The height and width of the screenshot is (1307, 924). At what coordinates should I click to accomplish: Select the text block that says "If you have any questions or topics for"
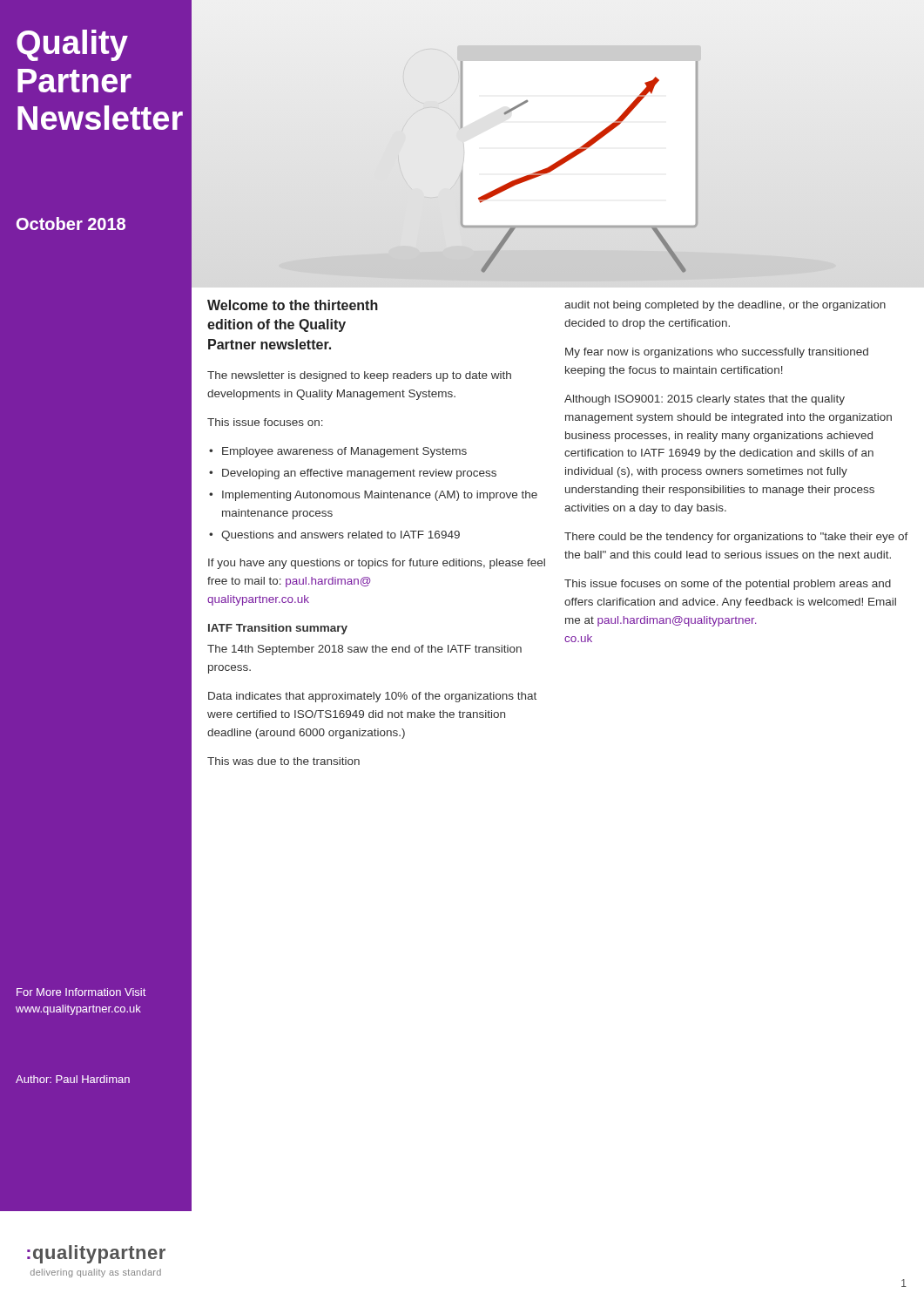pos(377,581)
